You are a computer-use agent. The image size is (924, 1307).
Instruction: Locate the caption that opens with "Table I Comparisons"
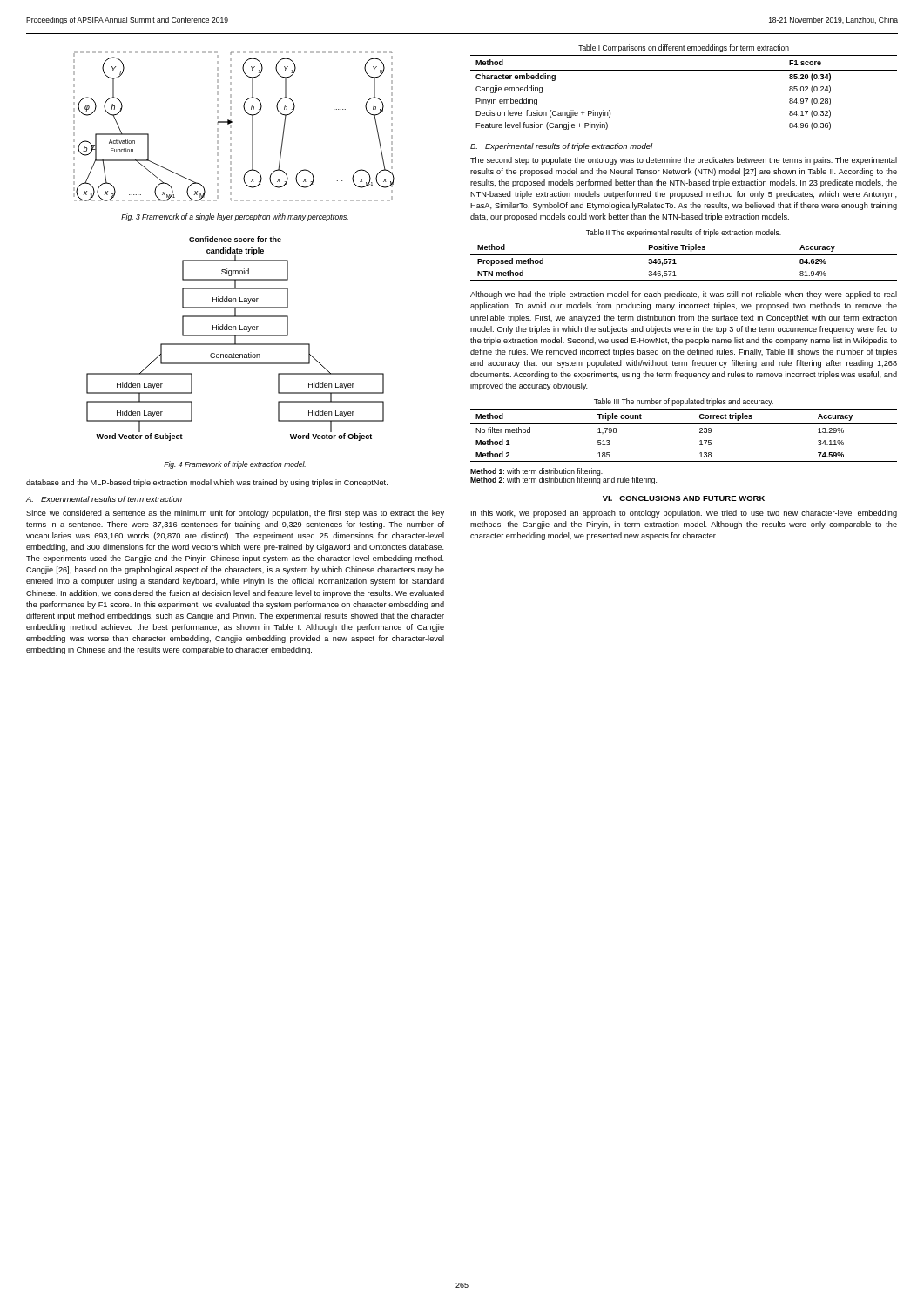(x=684, y=48)
